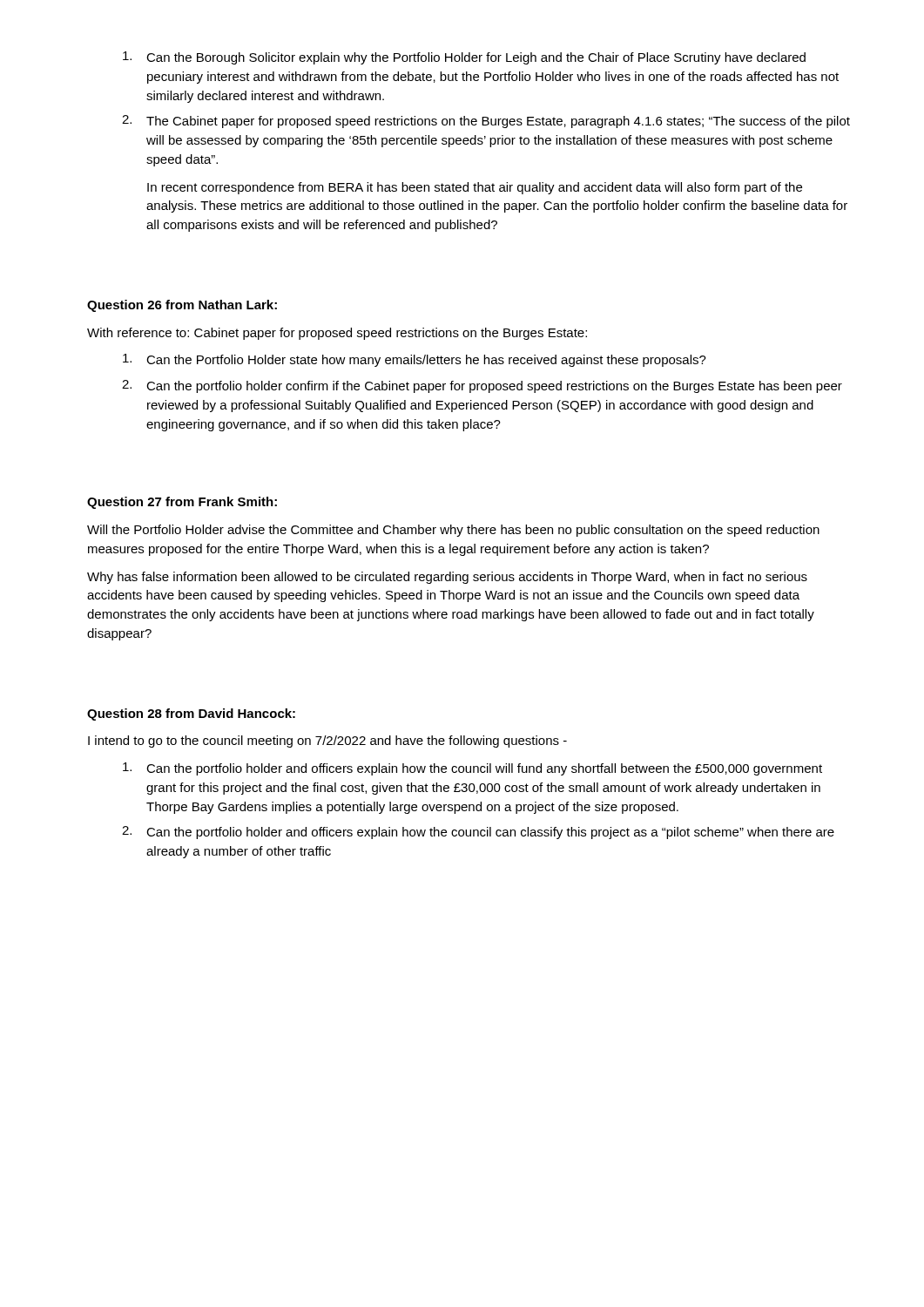Find the block on this page that starts "Will the Portfolio Holder"

(471, 539)
